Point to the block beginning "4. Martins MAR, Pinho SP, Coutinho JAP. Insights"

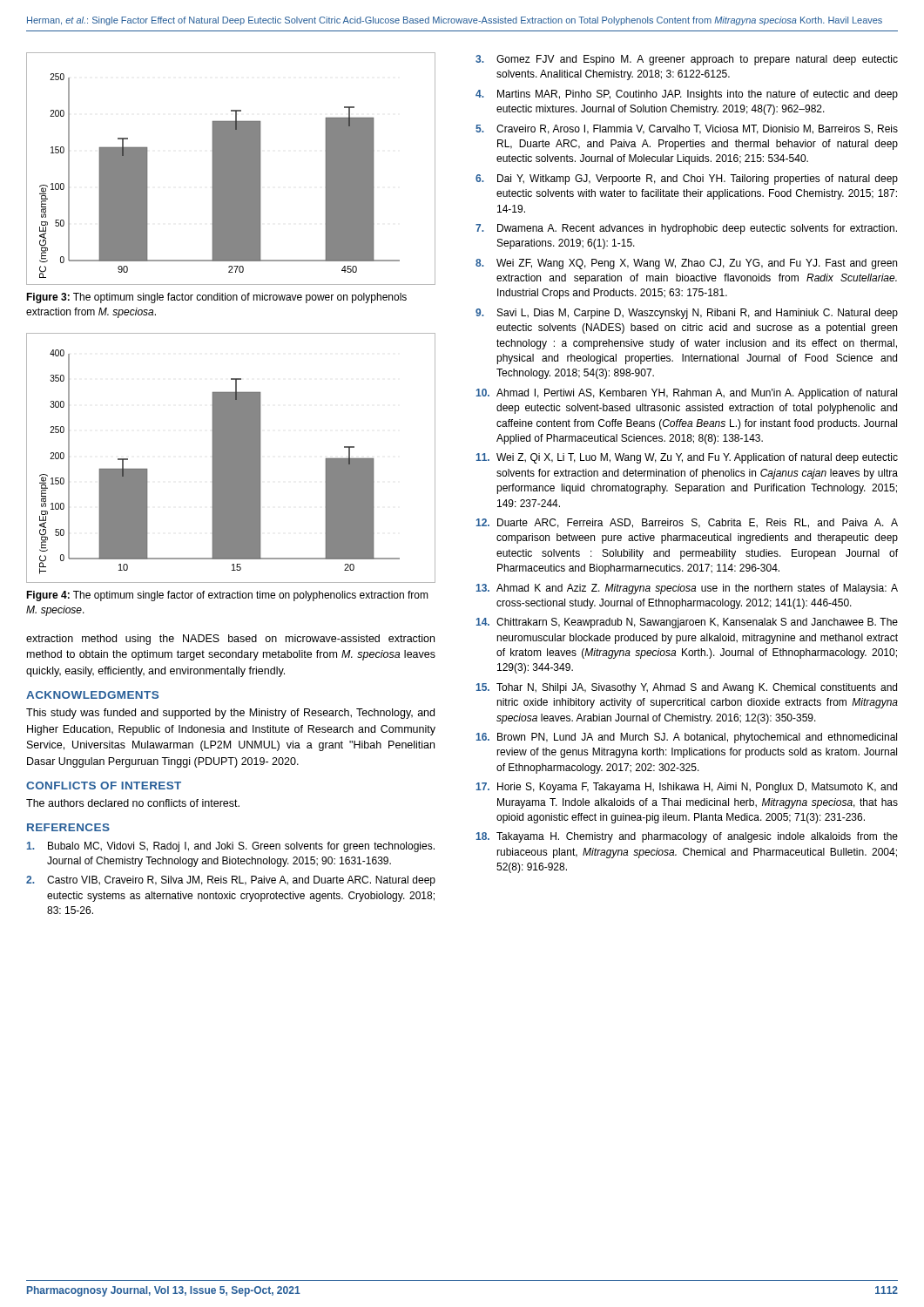687,102
